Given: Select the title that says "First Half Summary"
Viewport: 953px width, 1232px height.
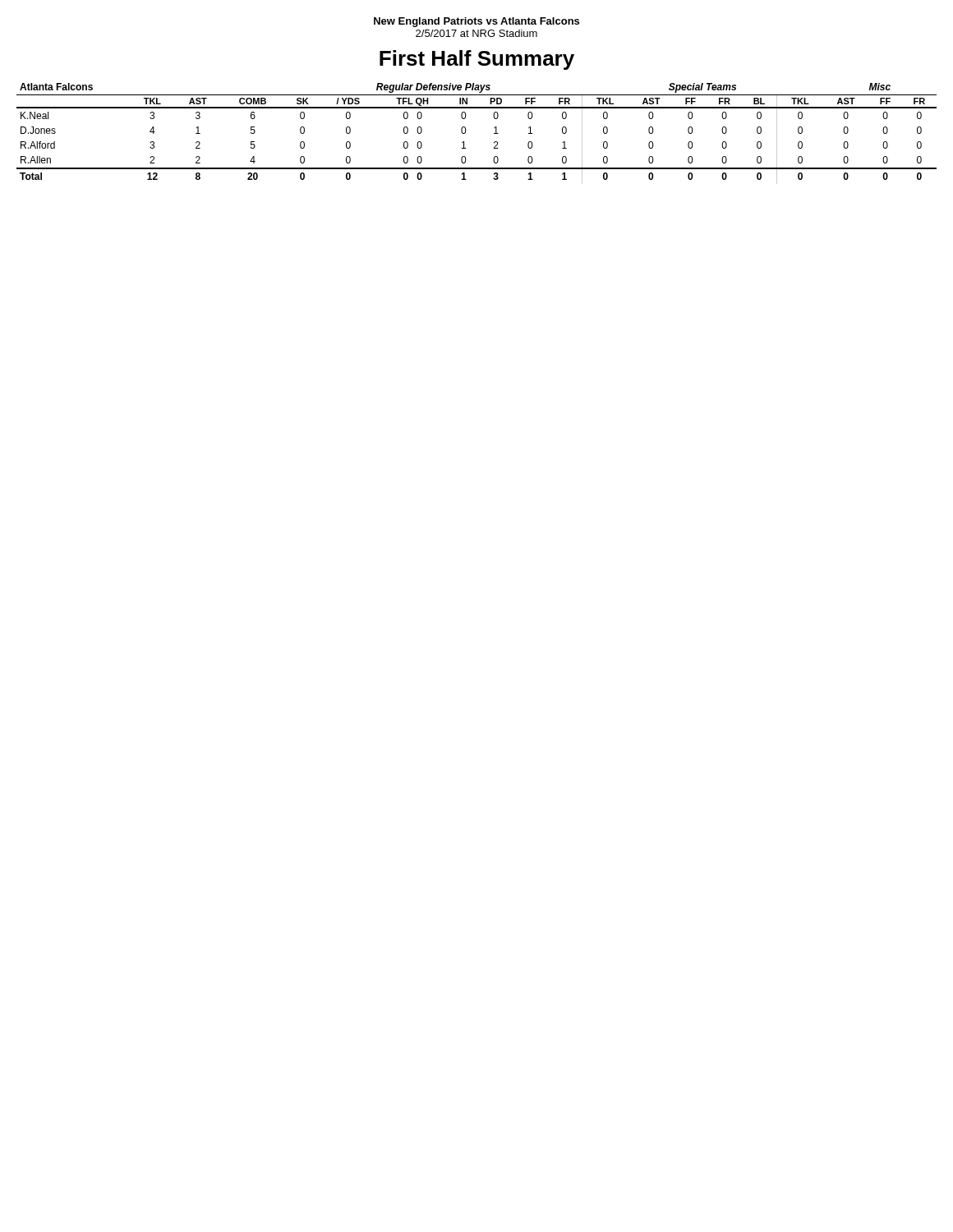Looking at the screenshot, I should [476, 58].
